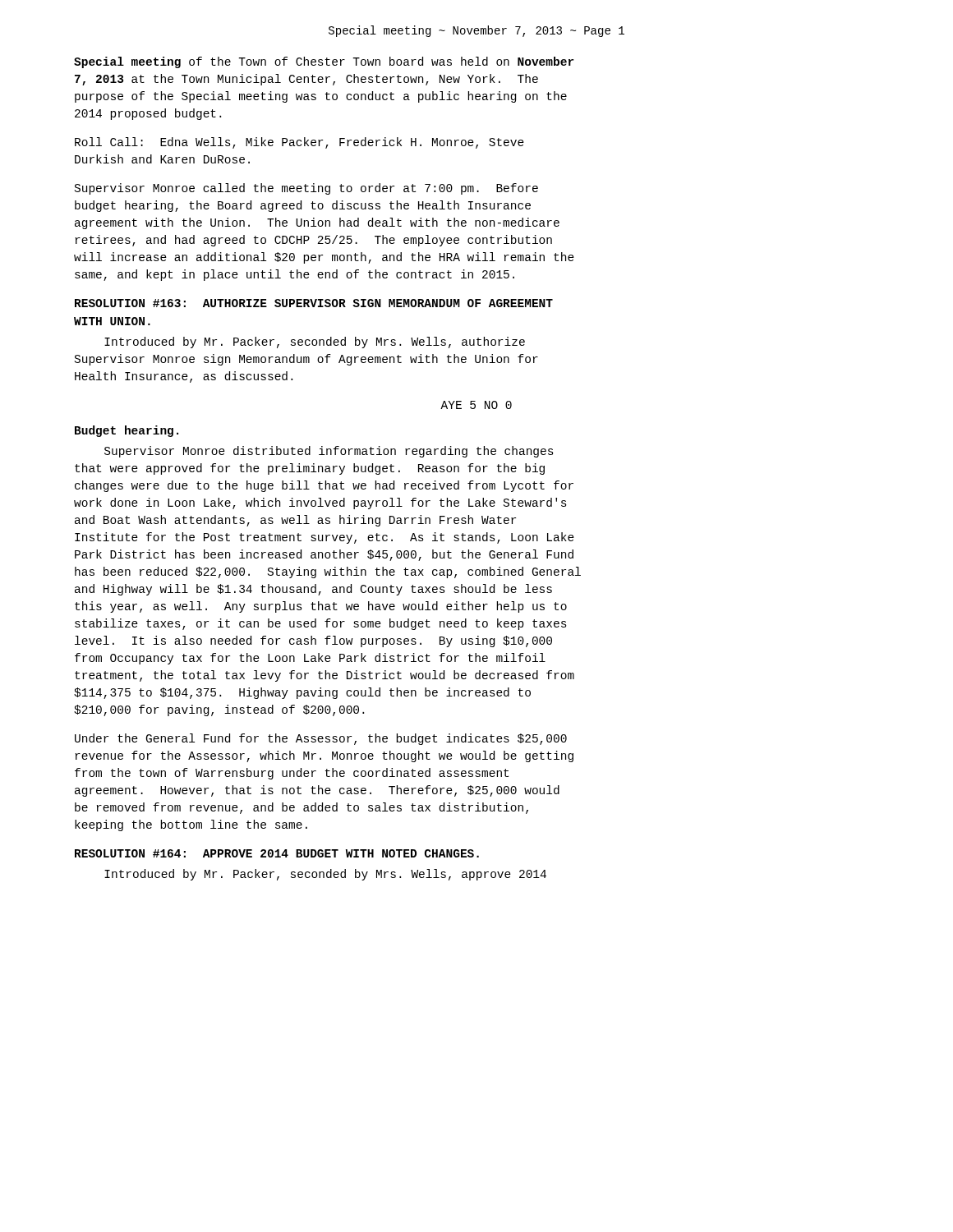Find the text block with the text "Supervisor Monroe distributed"
953x1232 pixels.
point(328,581)
